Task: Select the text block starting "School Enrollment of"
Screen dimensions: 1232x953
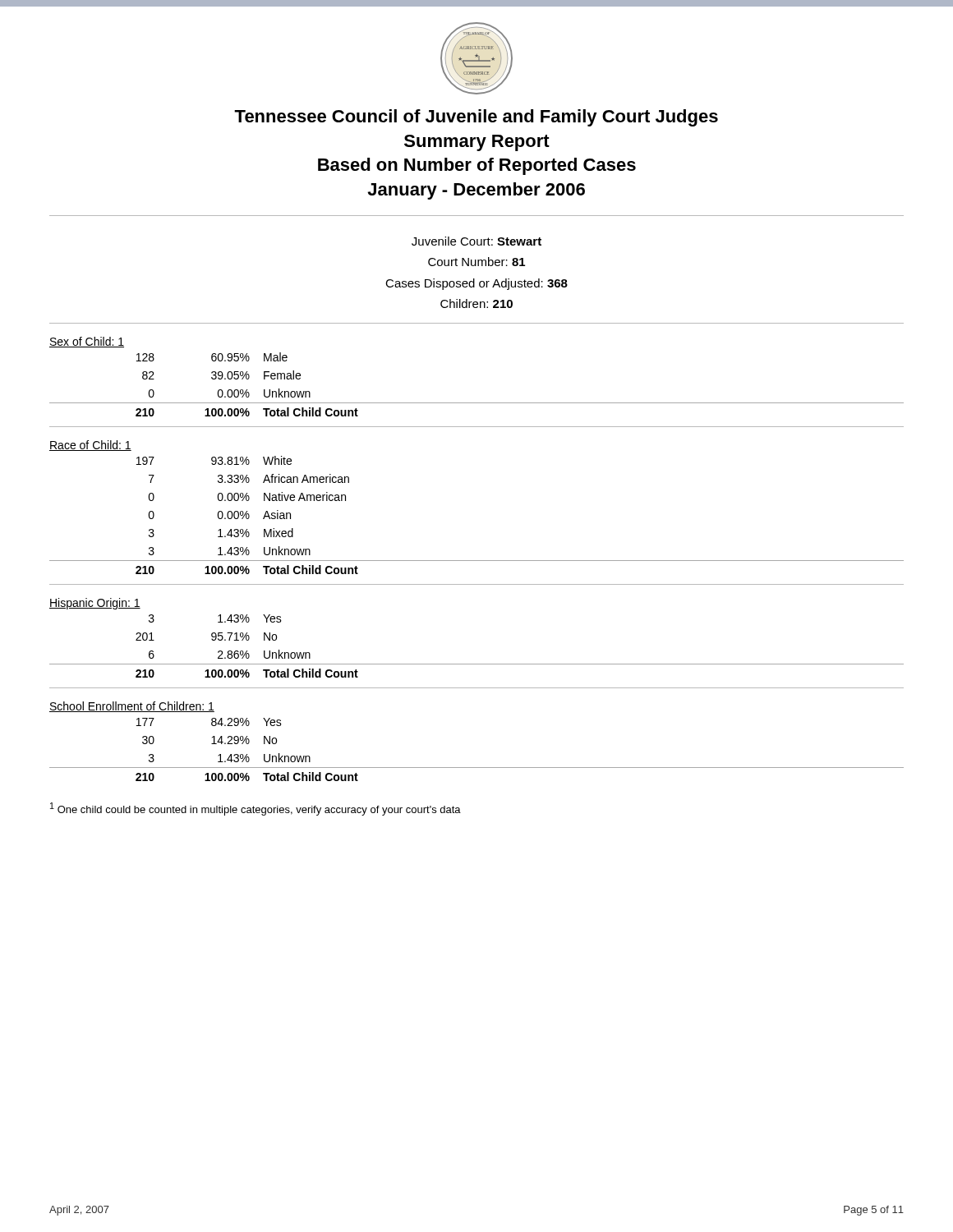Action: (132, 706)
